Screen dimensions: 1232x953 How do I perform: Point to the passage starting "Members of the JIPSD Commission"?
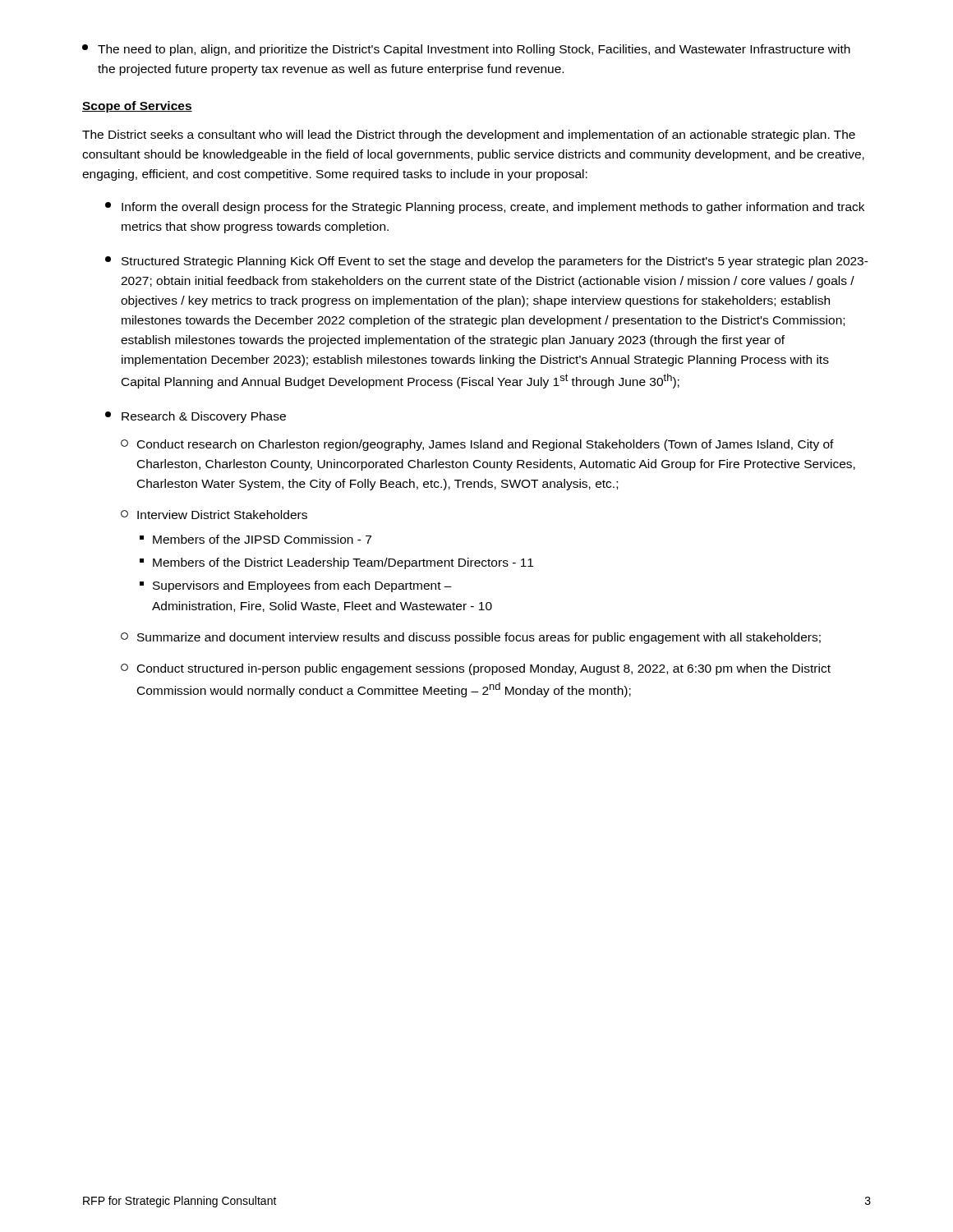click(x=256, y=540)
